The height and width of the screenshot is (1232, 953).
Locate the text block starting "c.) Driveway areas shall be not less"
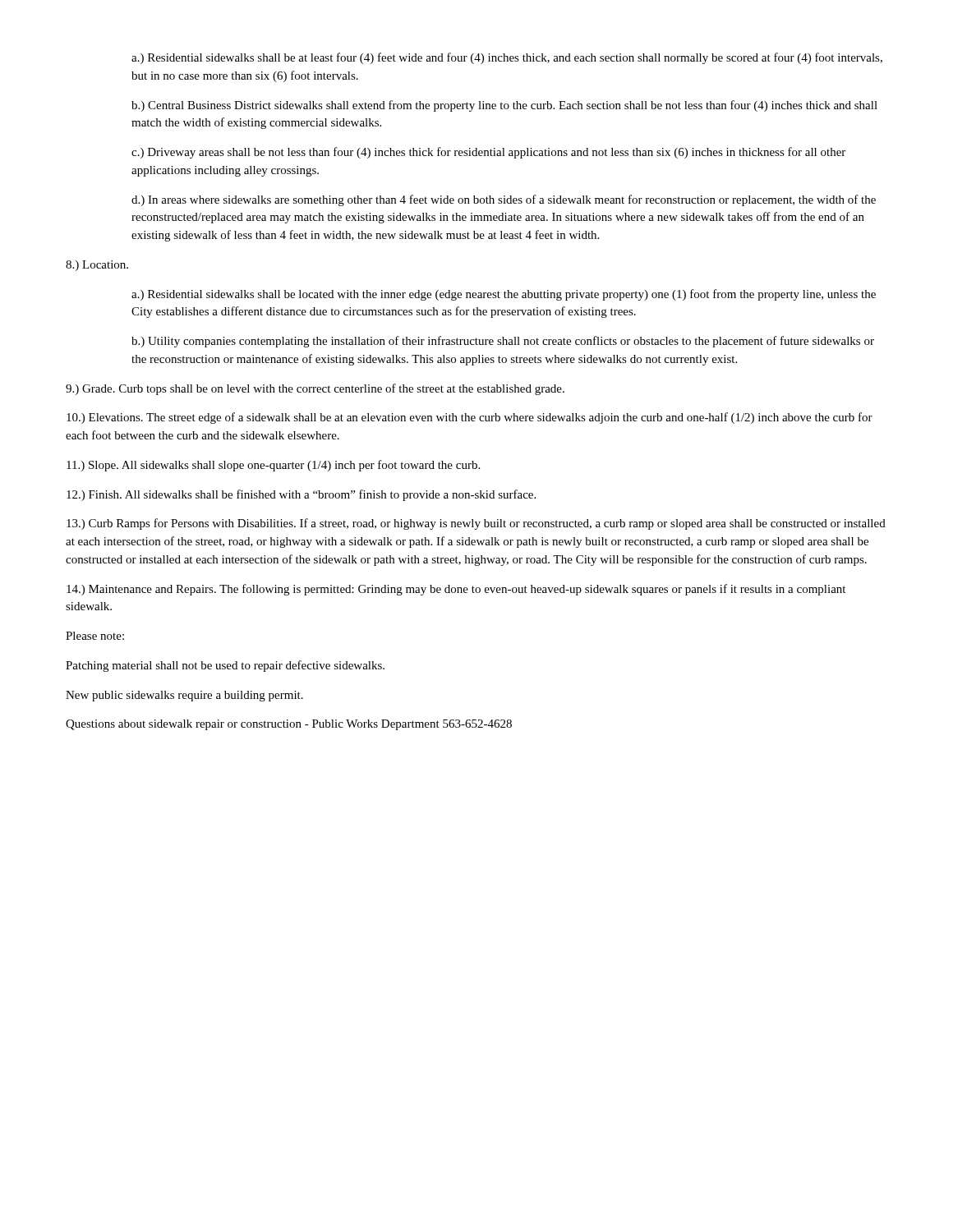[509, 162]
